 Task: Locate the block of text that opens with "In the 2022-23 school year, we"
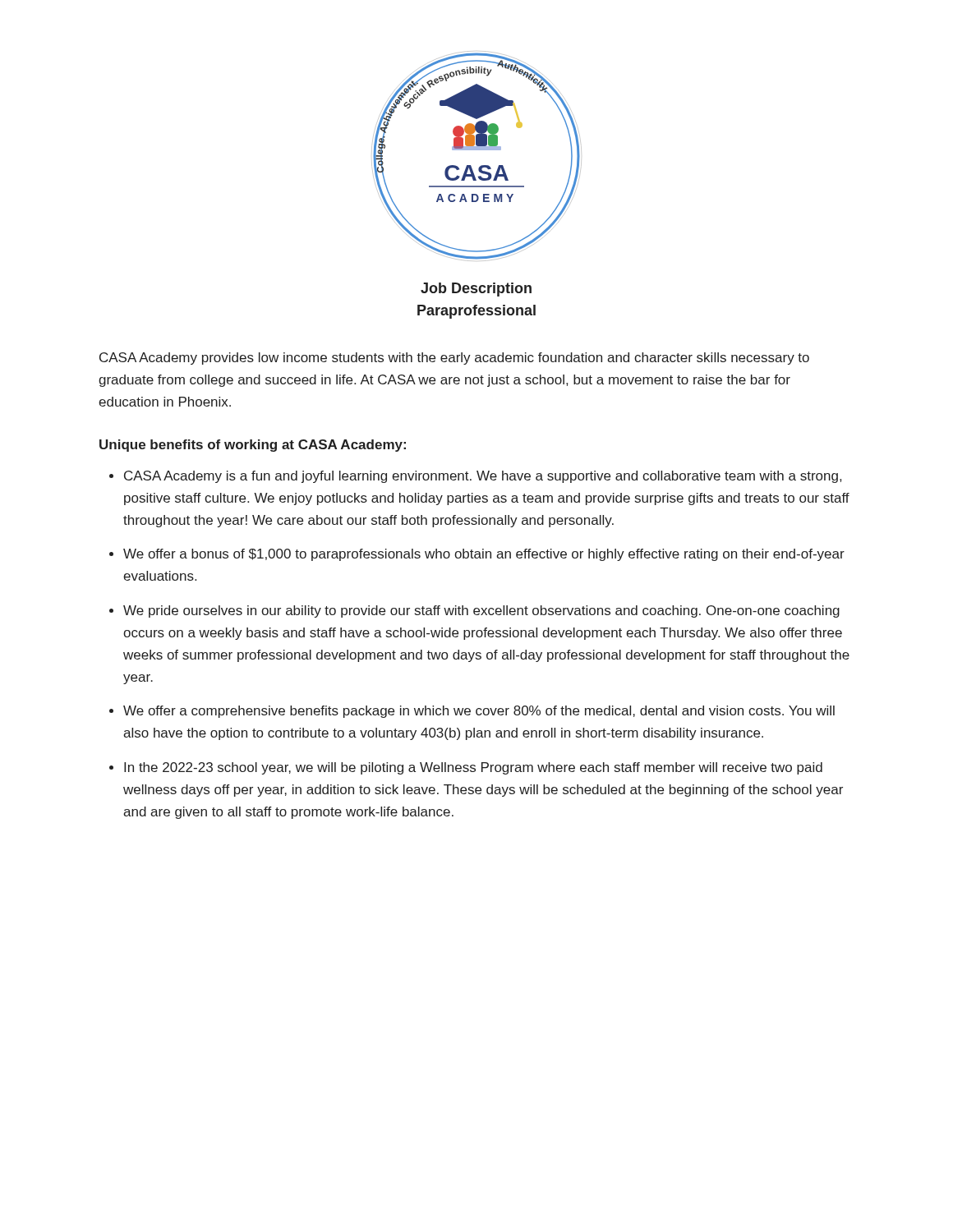coord(483,790)
